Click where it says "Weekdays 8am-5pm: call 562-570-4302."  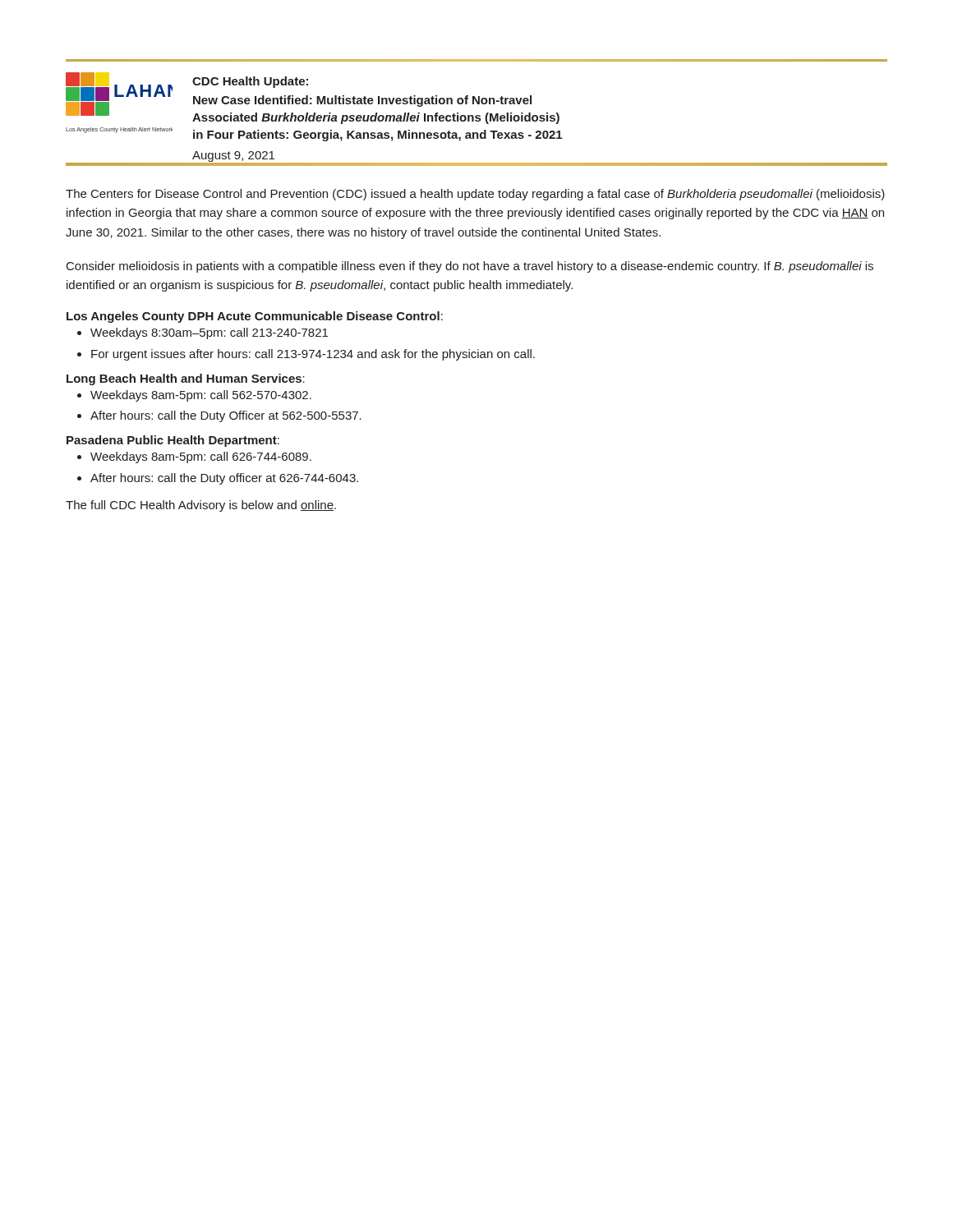pyautogui.click(x=201, y=394)
